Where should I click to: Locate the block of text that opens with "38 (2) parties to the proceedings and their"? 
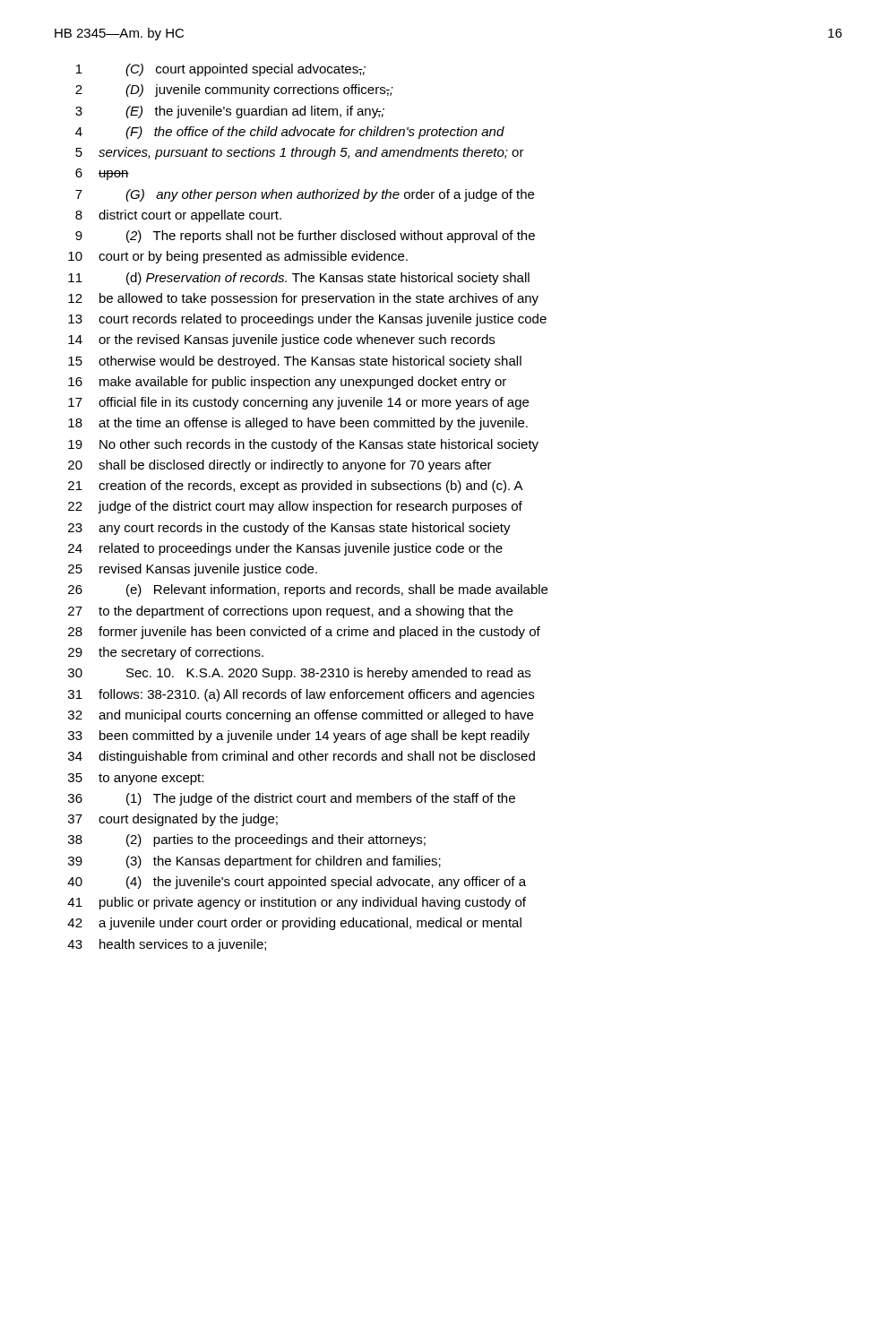247,840
